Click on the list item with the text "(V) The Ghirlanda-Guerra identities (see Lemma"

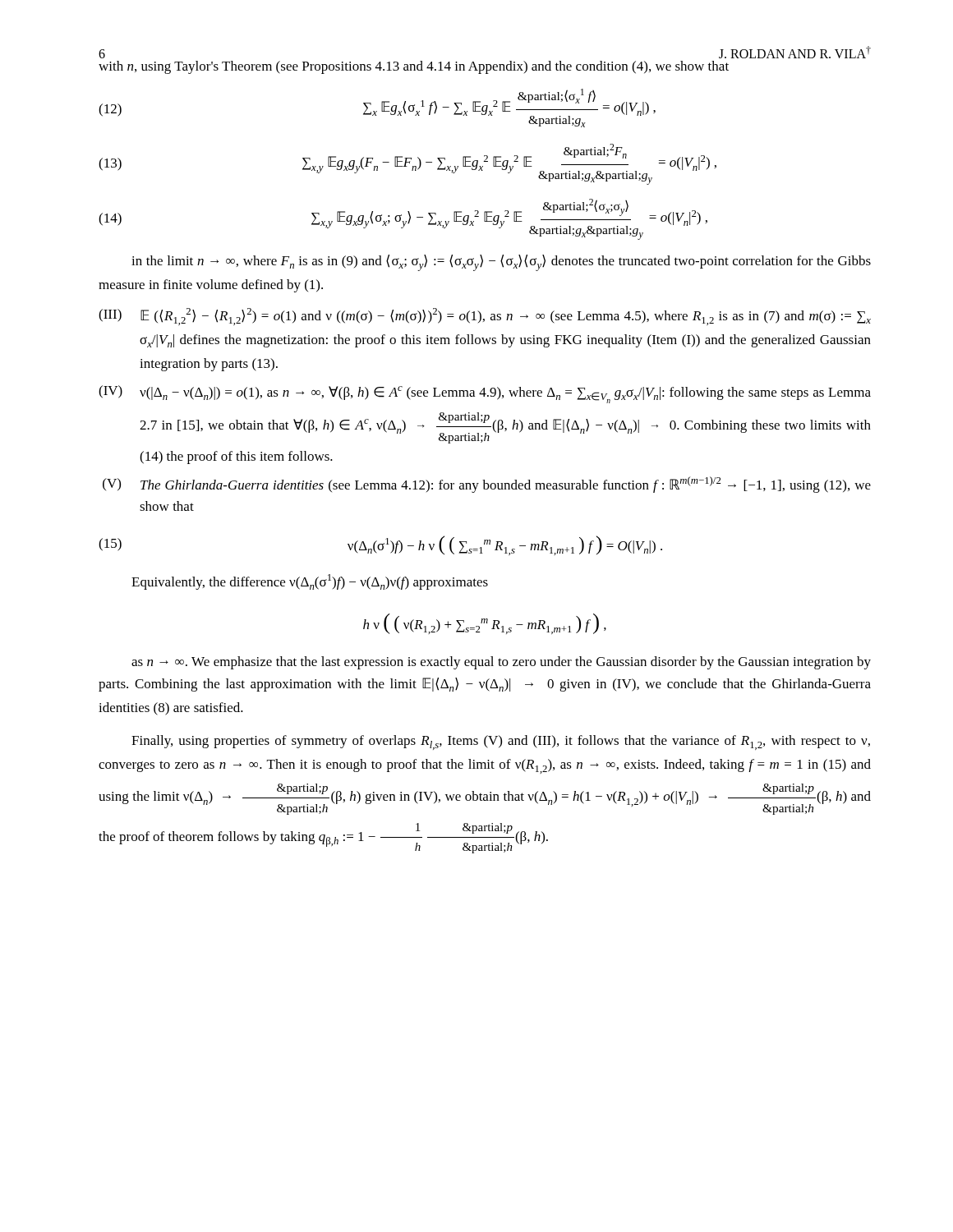click(485, 495)
